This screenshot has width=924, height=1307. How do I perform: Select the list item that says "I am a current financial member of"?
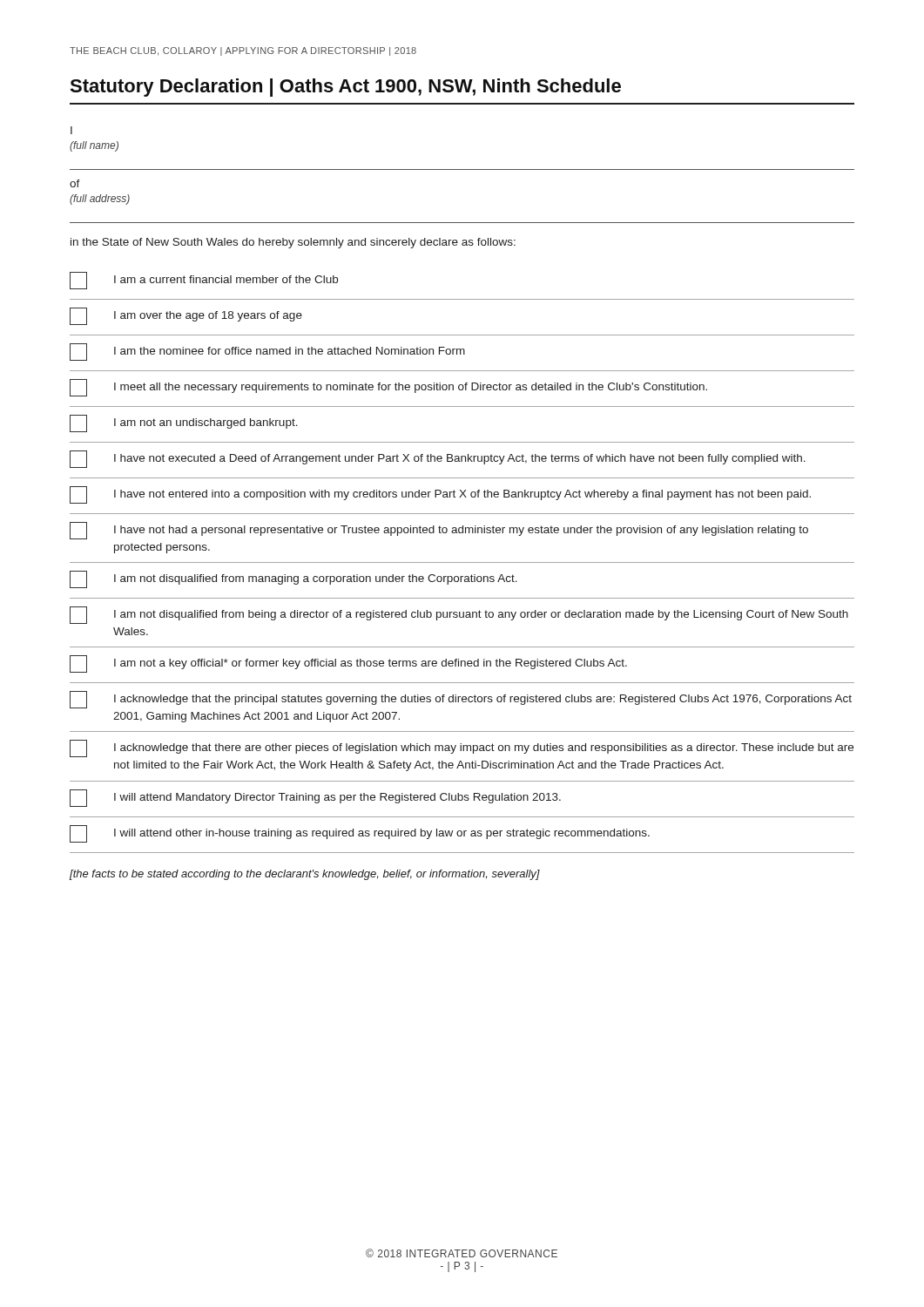204,281
